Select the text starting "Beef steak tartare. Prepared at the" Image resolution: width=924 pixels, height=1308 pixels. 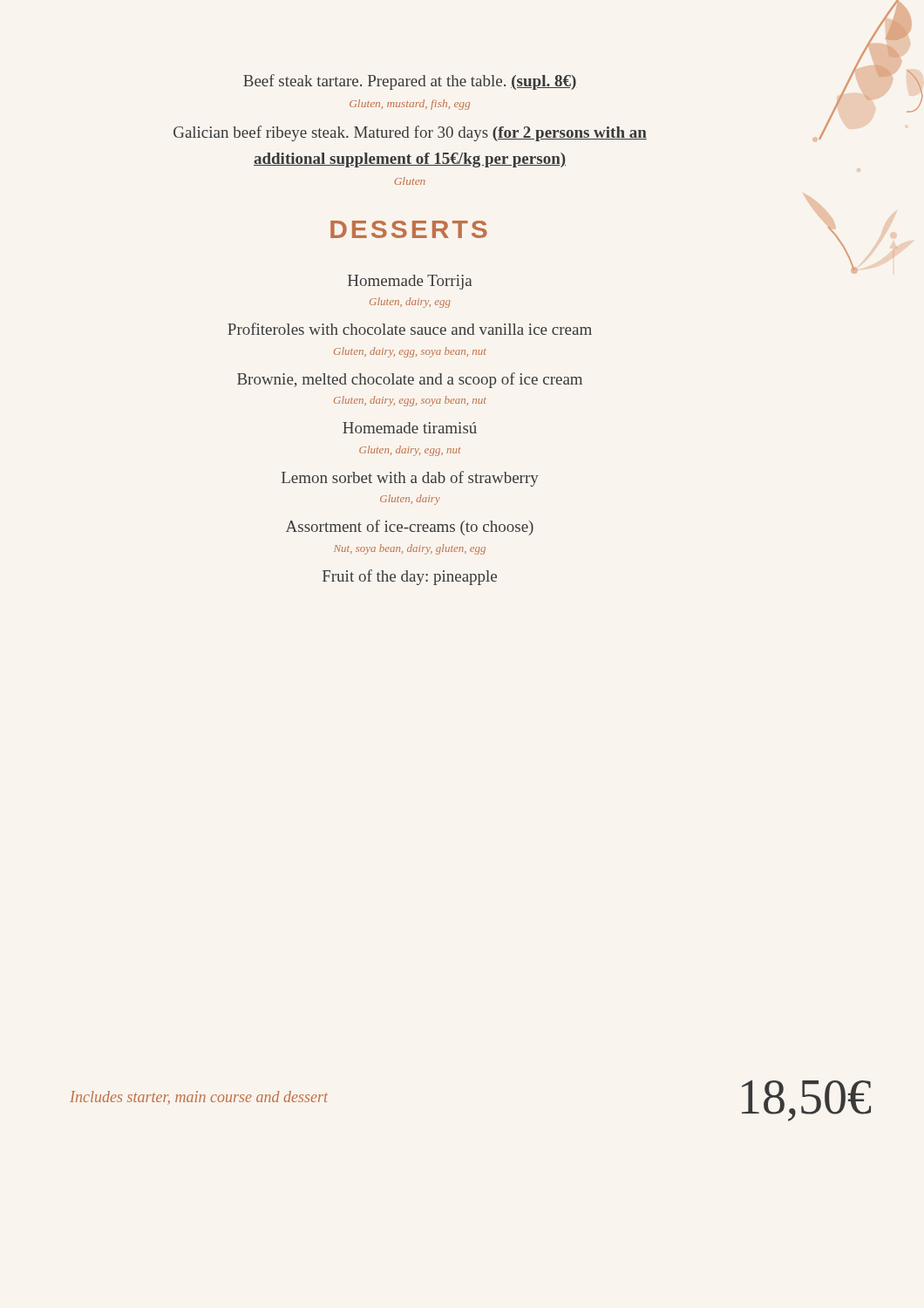point(410,81)
